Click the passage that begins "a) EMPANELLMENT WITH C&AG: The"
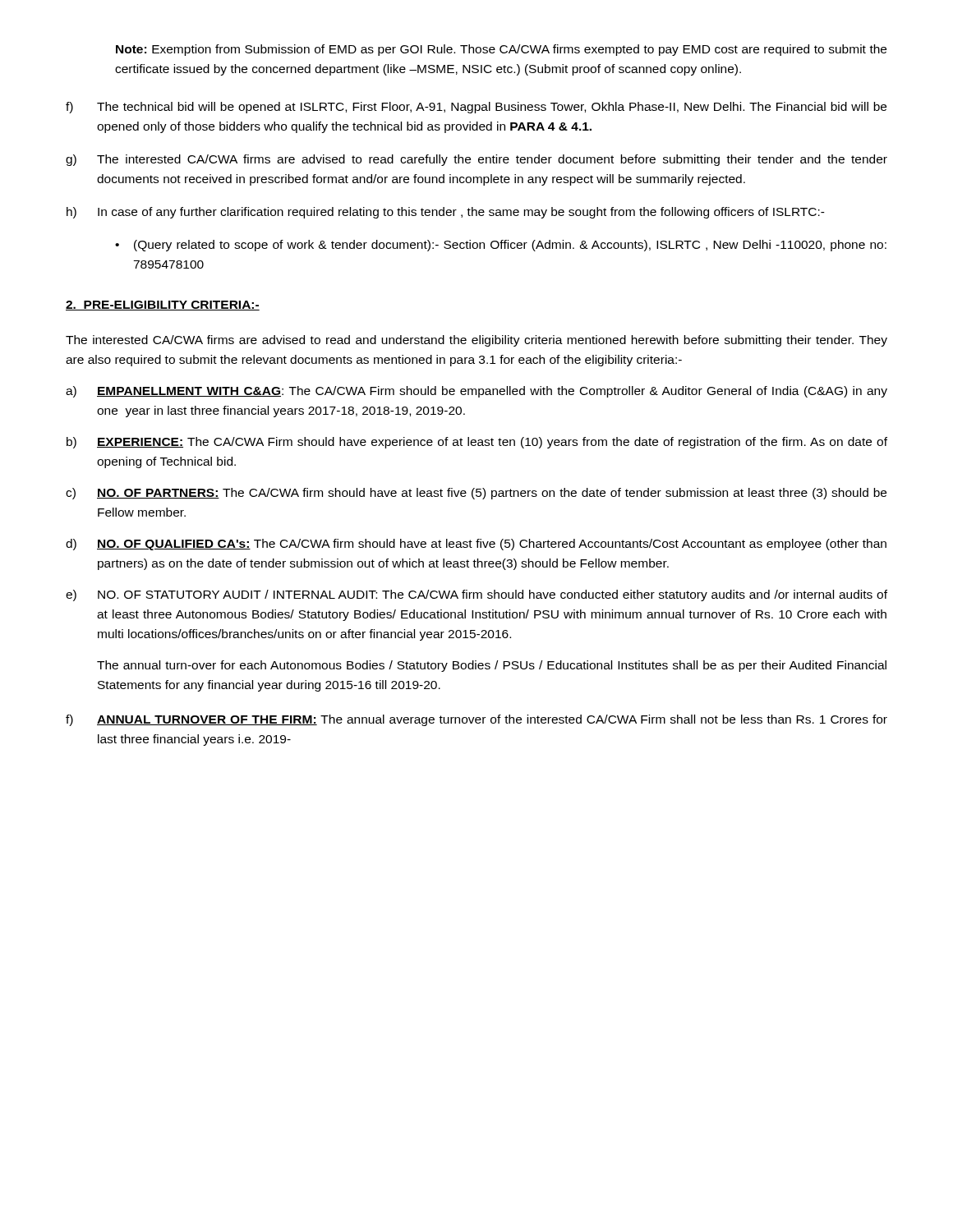This screenshot has width=953, height=1232. [476, 401]
